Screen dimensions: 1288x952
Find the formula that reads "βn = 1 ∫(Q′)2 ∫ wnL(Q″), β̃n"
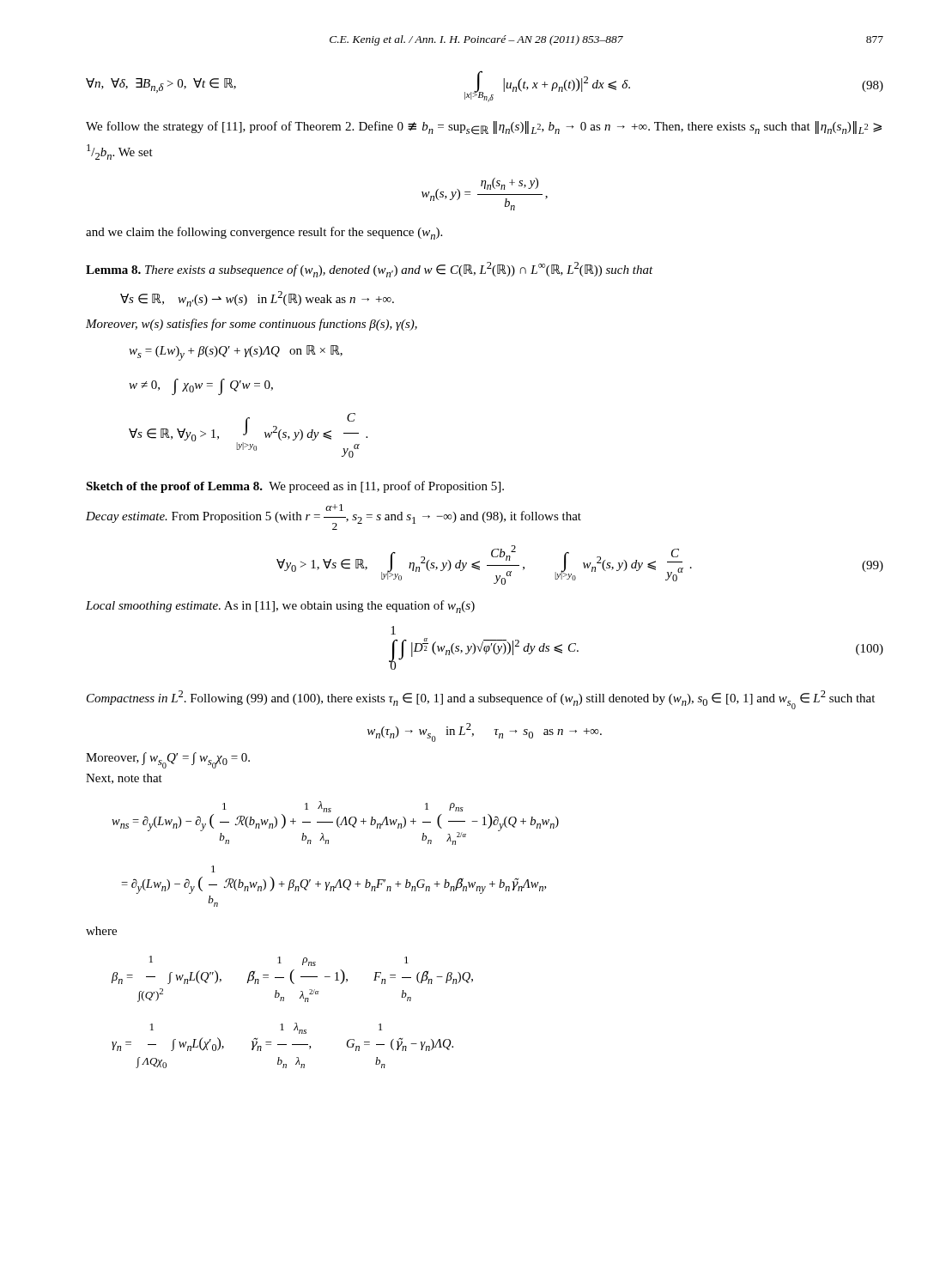click(279, 961)
